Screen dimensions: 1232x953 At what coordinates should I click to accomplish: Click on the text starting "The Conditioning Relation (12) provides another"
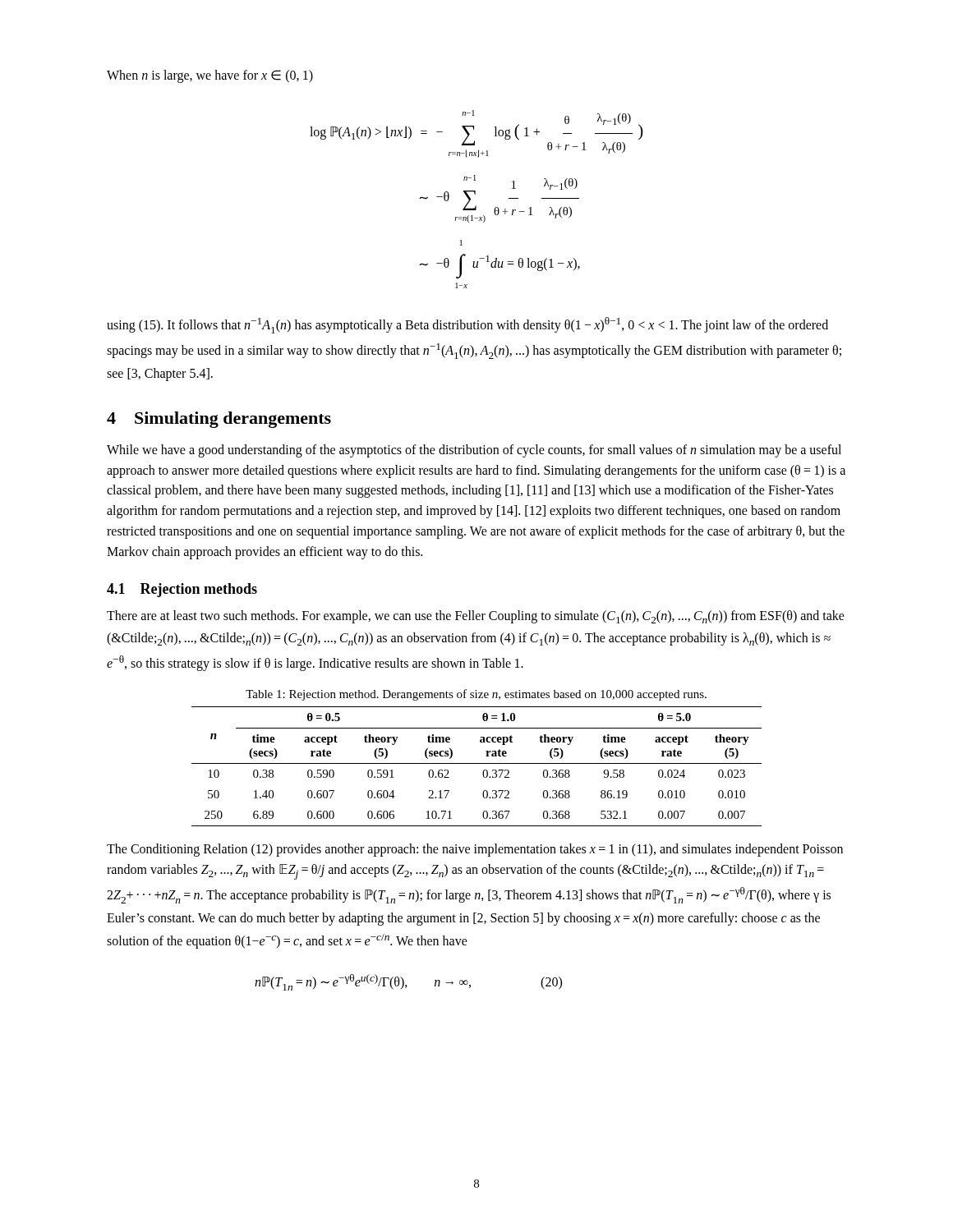pyautogui.click(x=475, y=895)
